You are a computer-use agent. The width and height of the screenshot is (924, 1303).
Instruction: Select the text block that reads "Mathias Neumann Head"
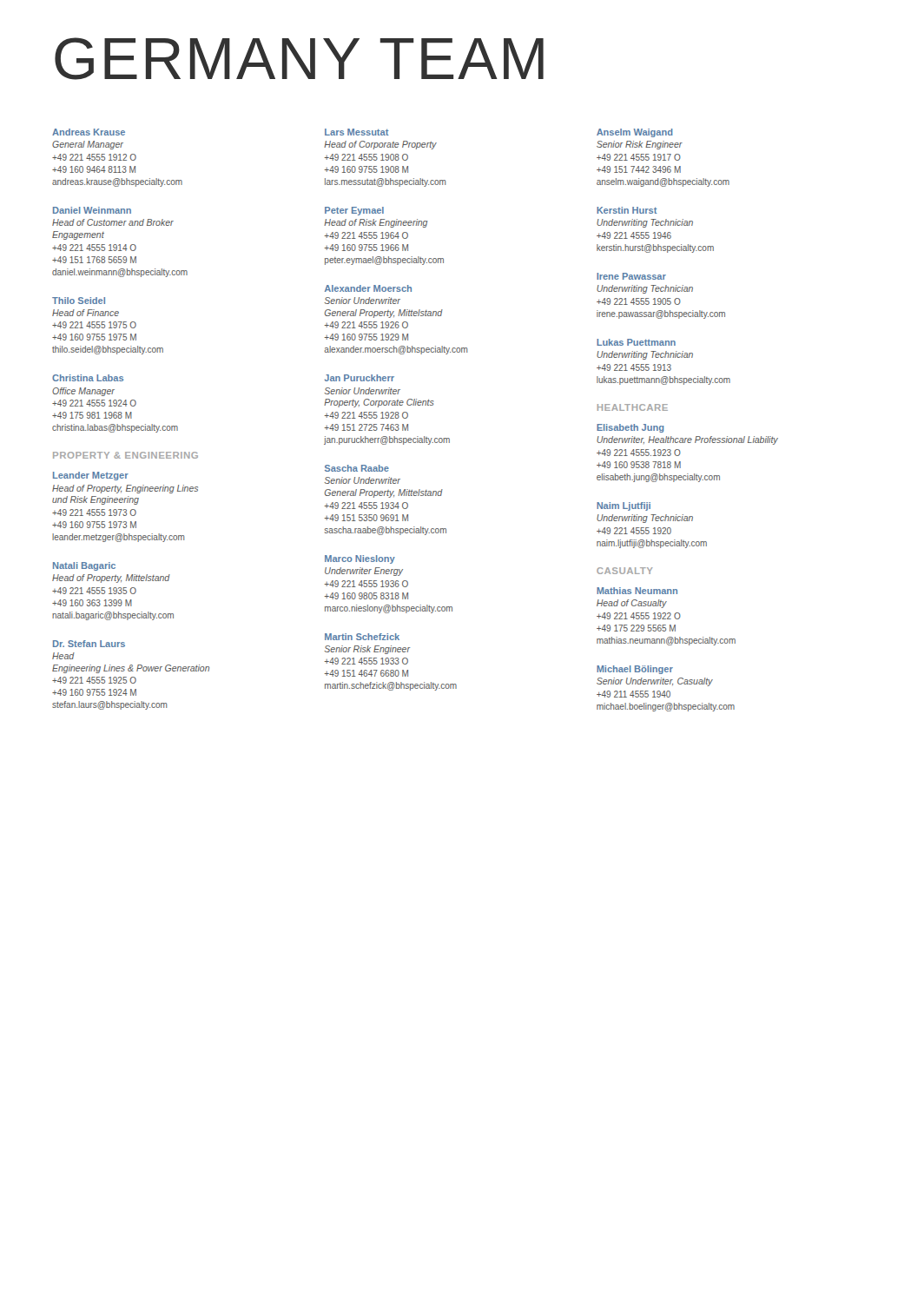pyautogui.click(x=637, y=591)
